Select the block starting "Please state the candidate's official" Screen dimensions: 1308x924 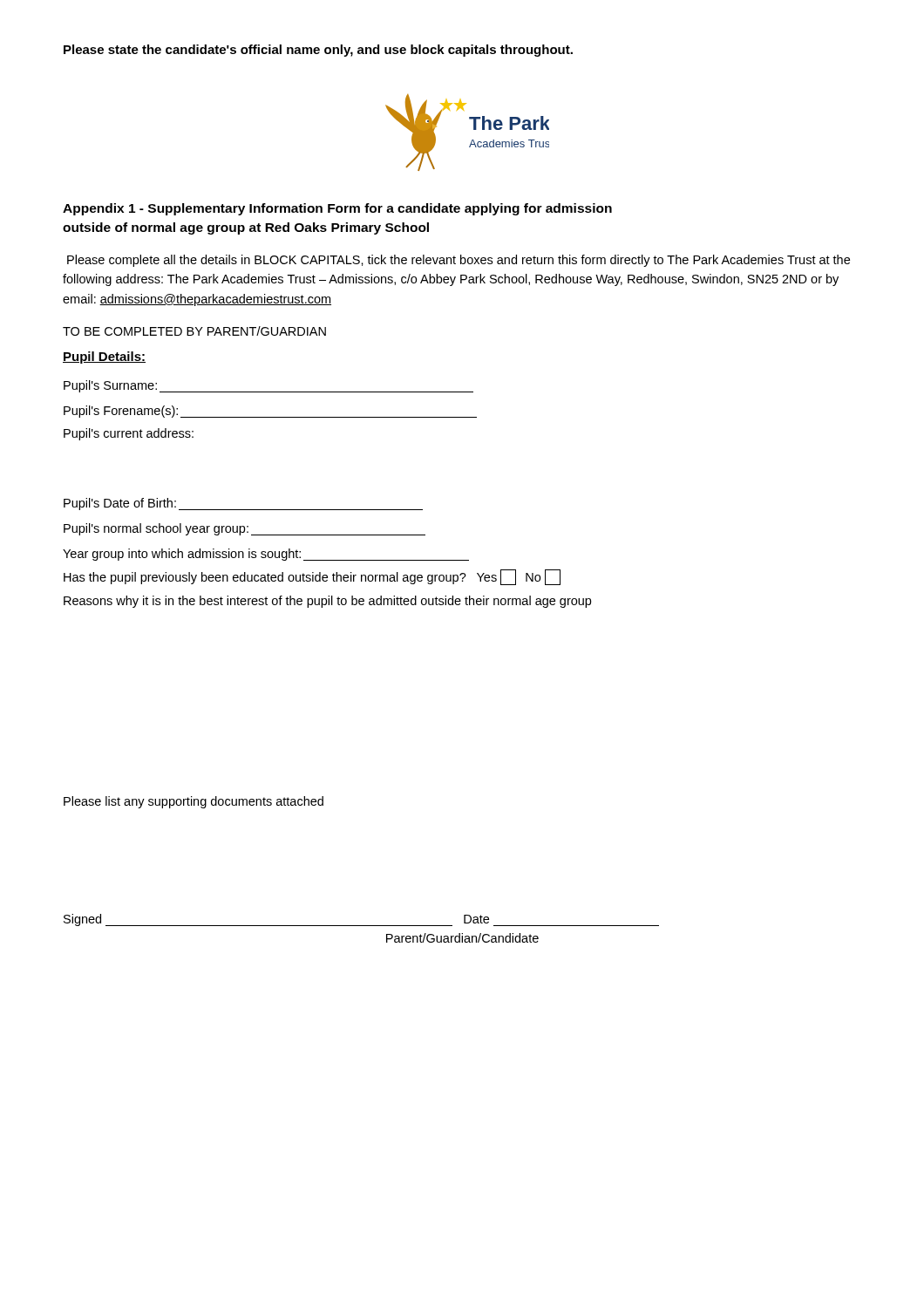pyautogui.click(x=318, y=49)
